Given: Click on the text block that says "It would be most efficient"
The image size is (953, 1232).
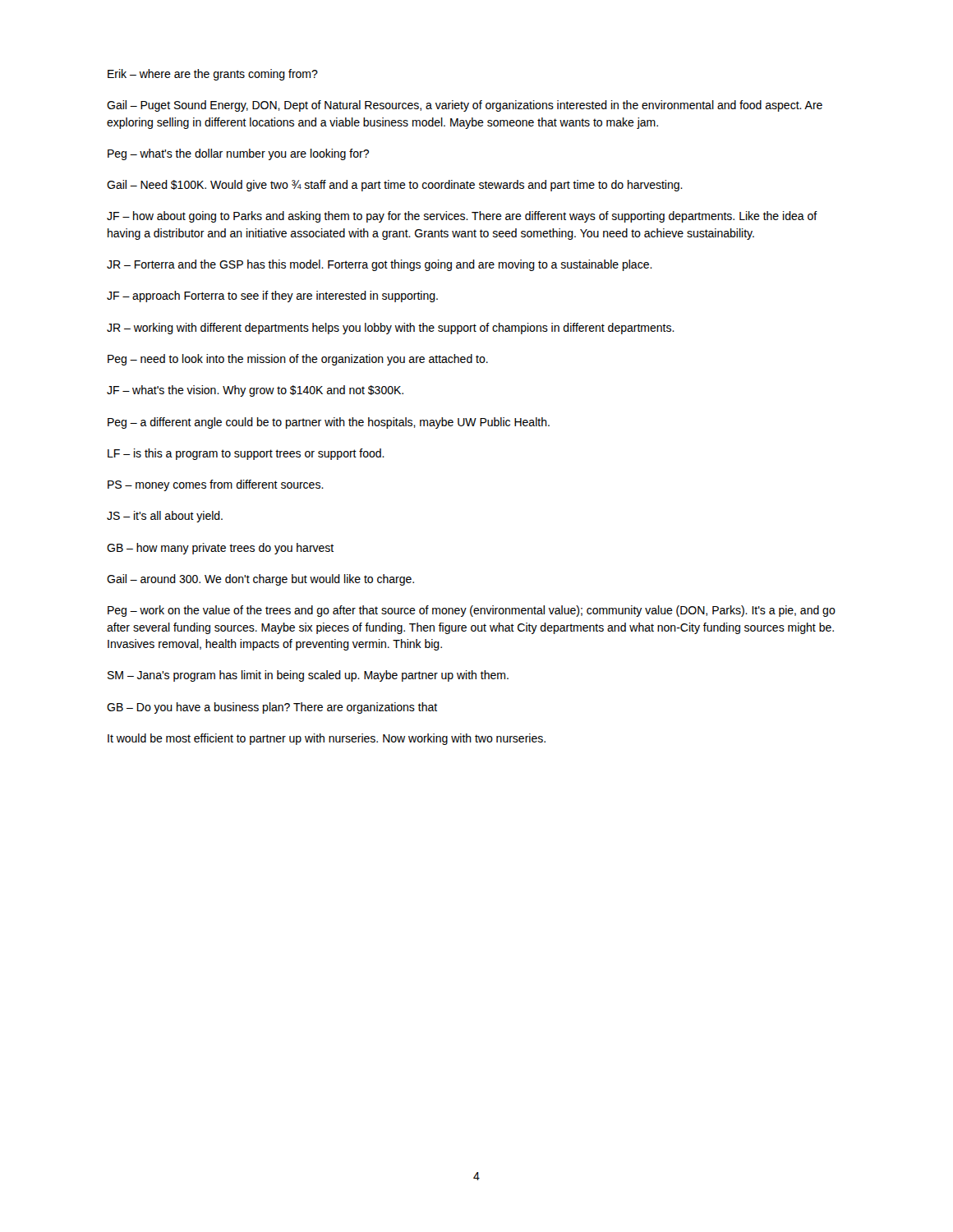Looking at the screenshot, I should [327, 738].
